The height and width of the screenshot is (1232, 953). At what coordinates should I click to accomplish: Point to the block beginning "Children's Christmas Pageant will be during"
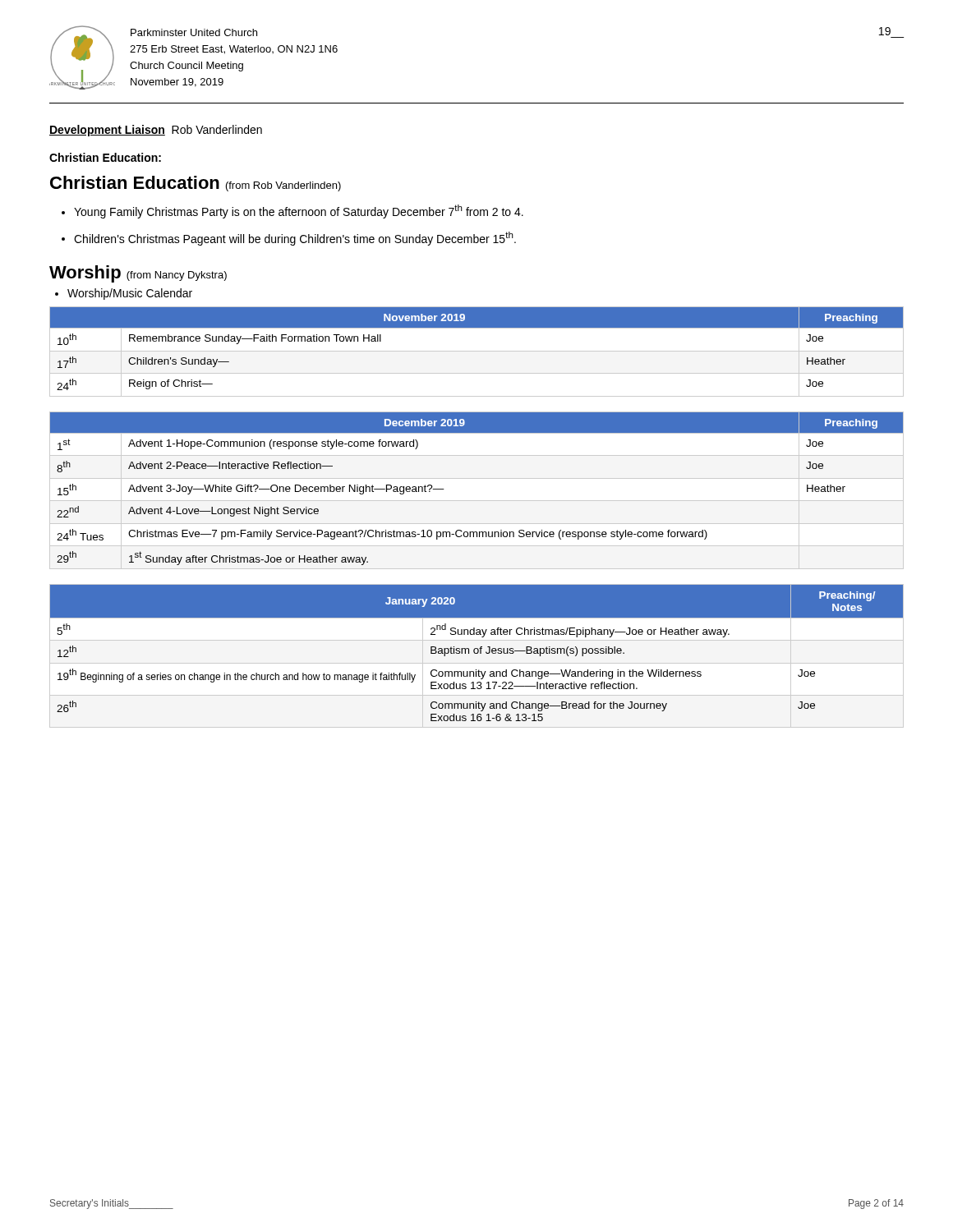coord(295,237)
